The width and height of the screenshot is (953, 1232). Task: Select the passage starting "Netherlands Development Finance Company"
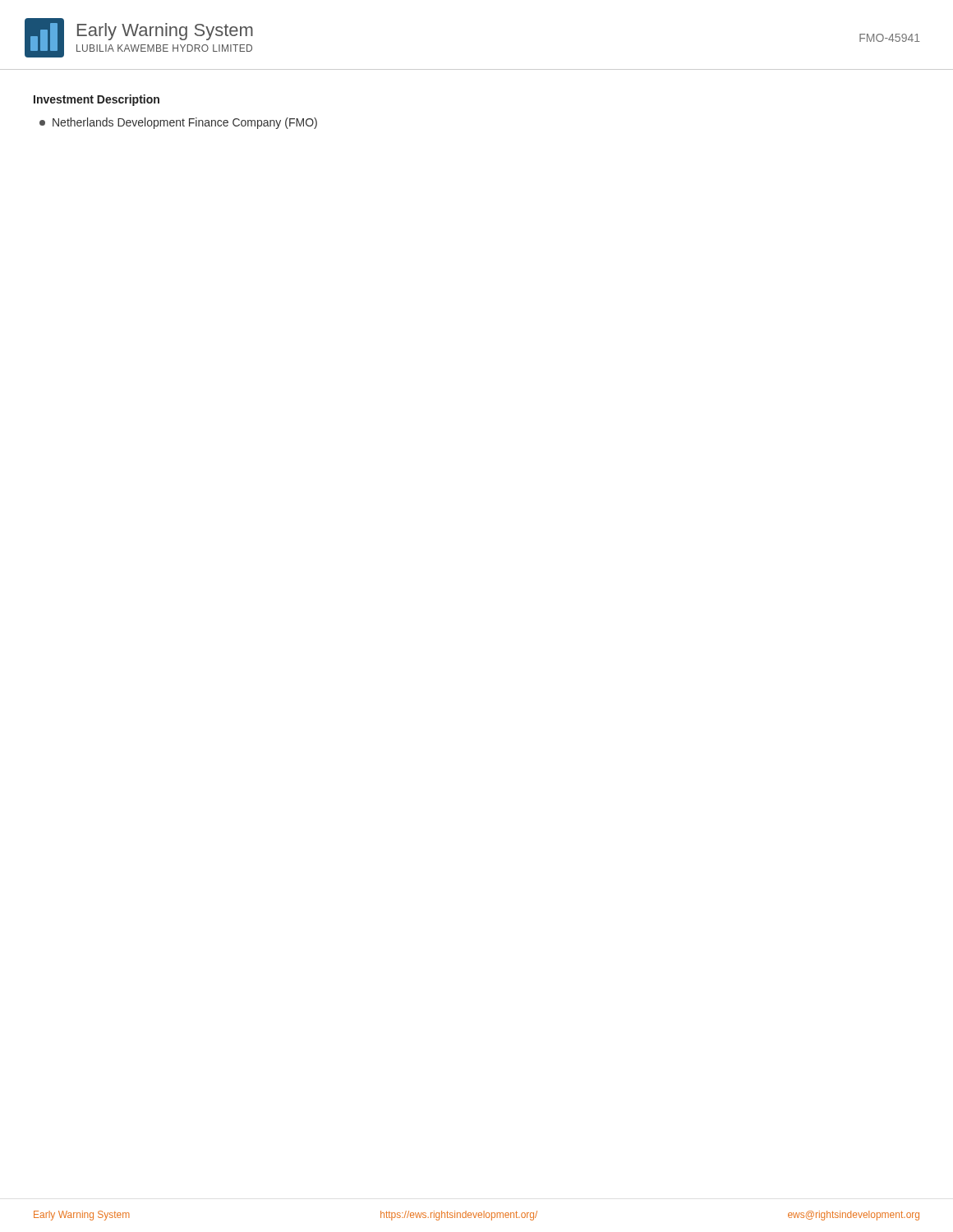point(179,122)
